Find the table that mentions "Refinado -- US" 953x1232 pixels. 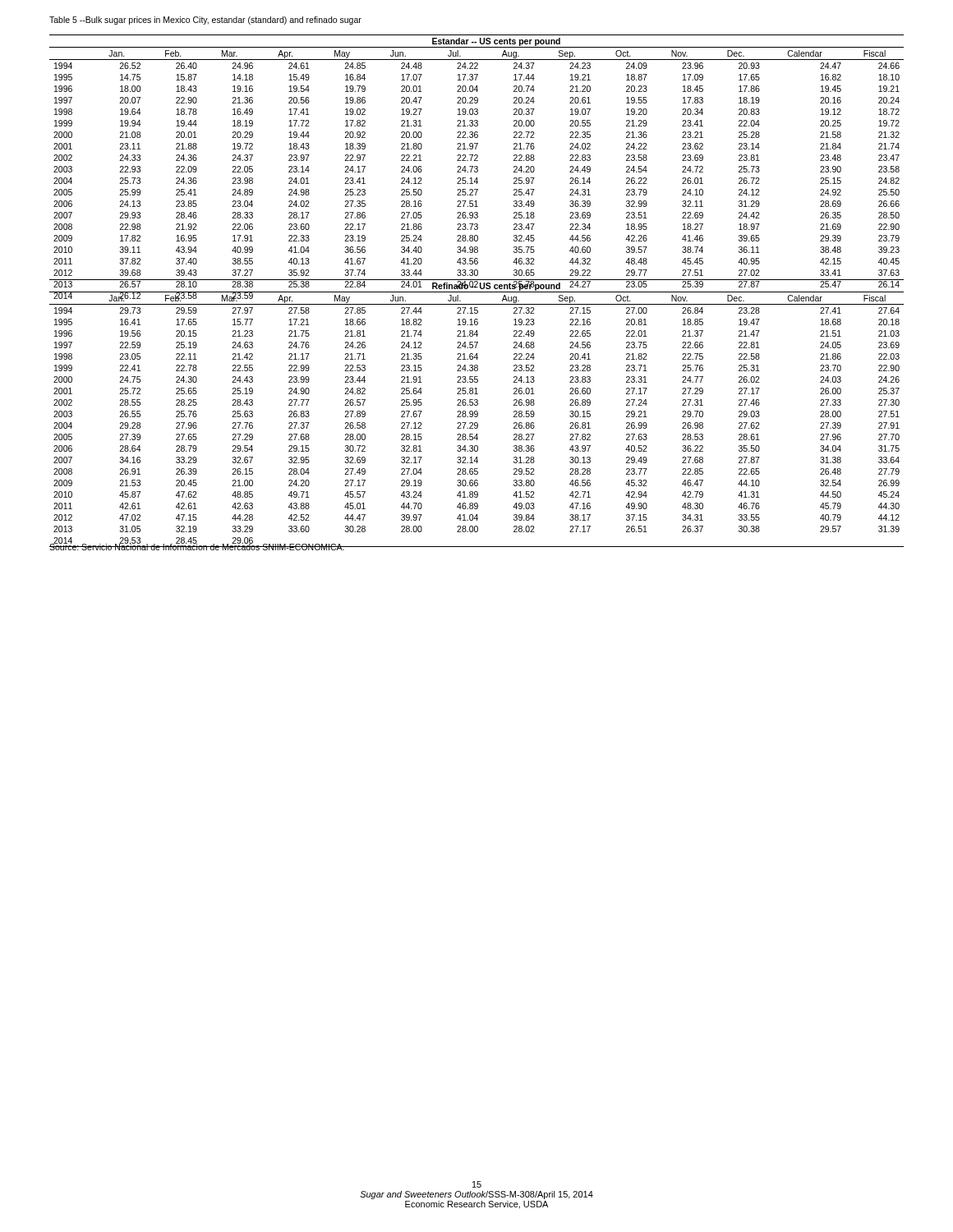[x=476, y=415]
